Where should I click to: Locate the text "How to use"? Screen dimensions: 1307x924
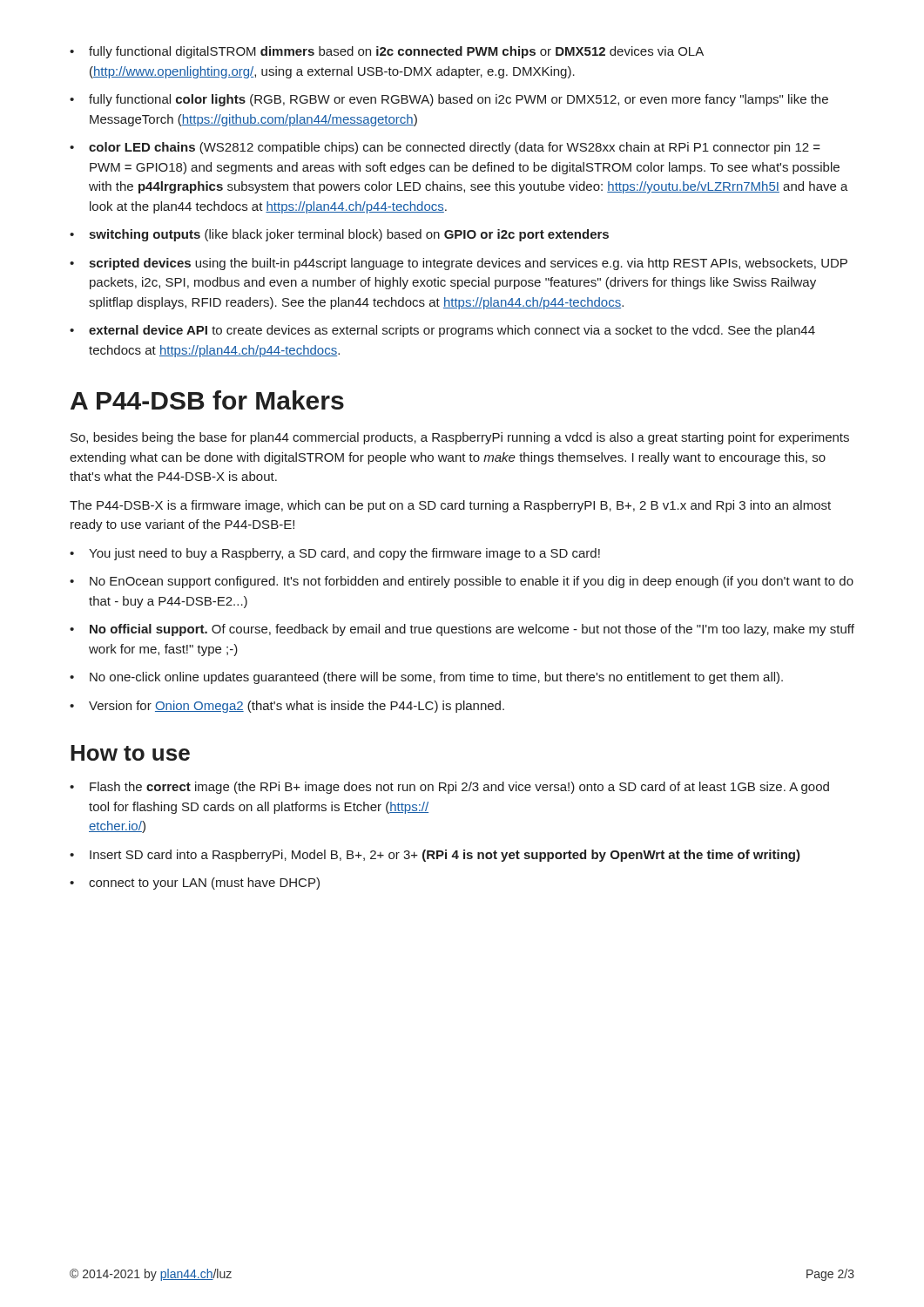click(x=130, y=753)
